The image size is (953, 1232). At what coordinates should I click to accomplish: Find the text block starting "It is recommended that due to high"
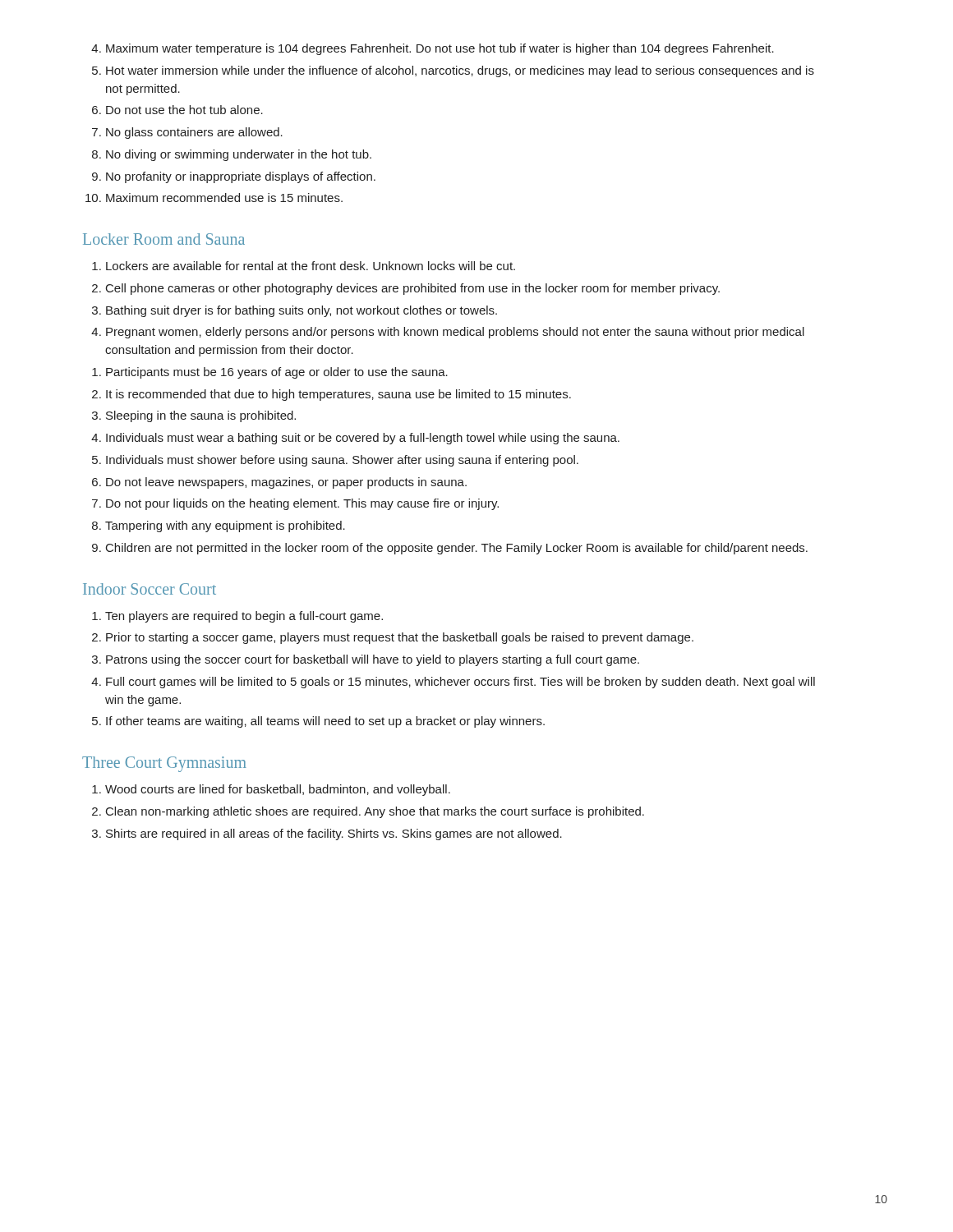(338, 393)
